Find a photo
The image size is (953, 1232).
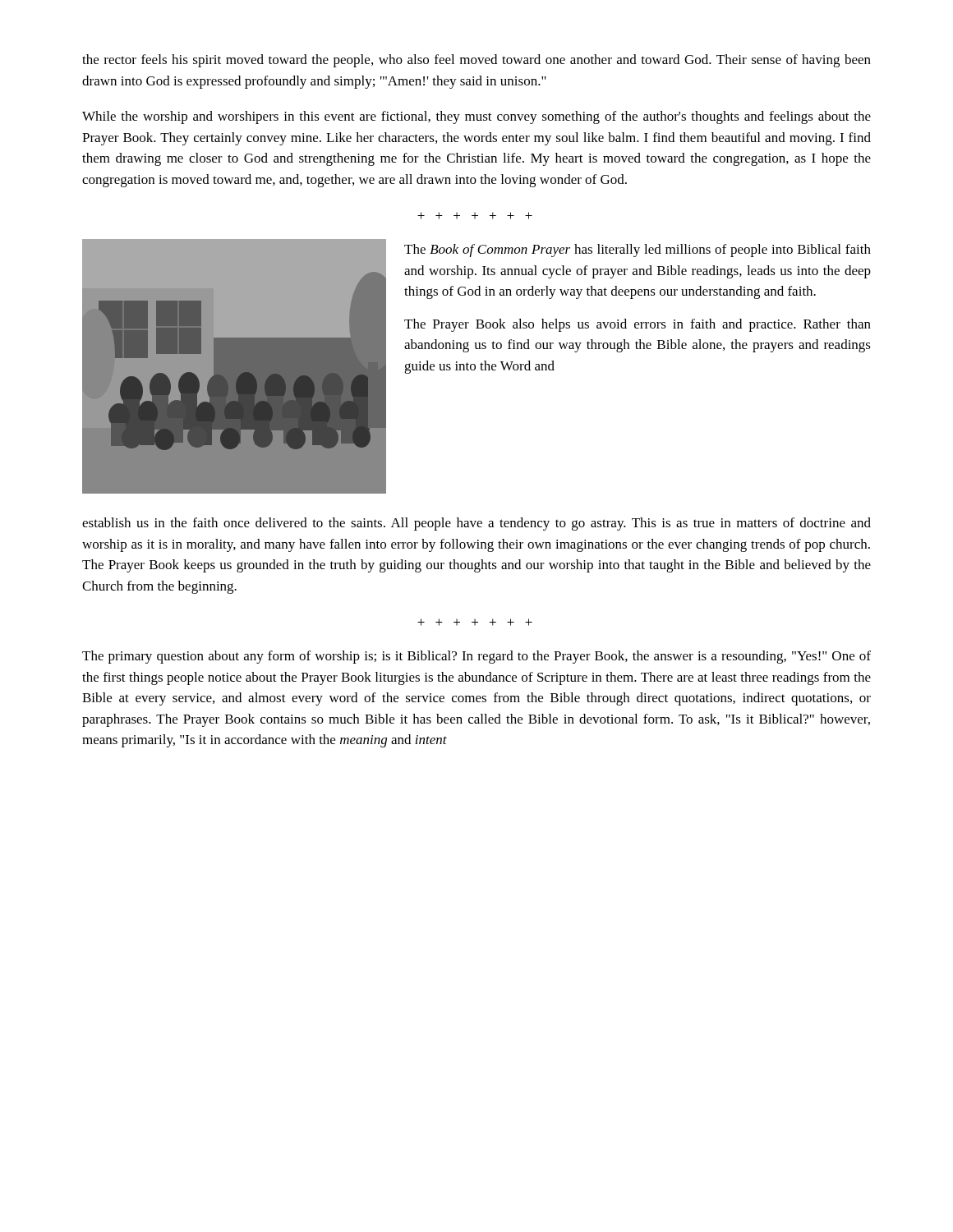234,368
